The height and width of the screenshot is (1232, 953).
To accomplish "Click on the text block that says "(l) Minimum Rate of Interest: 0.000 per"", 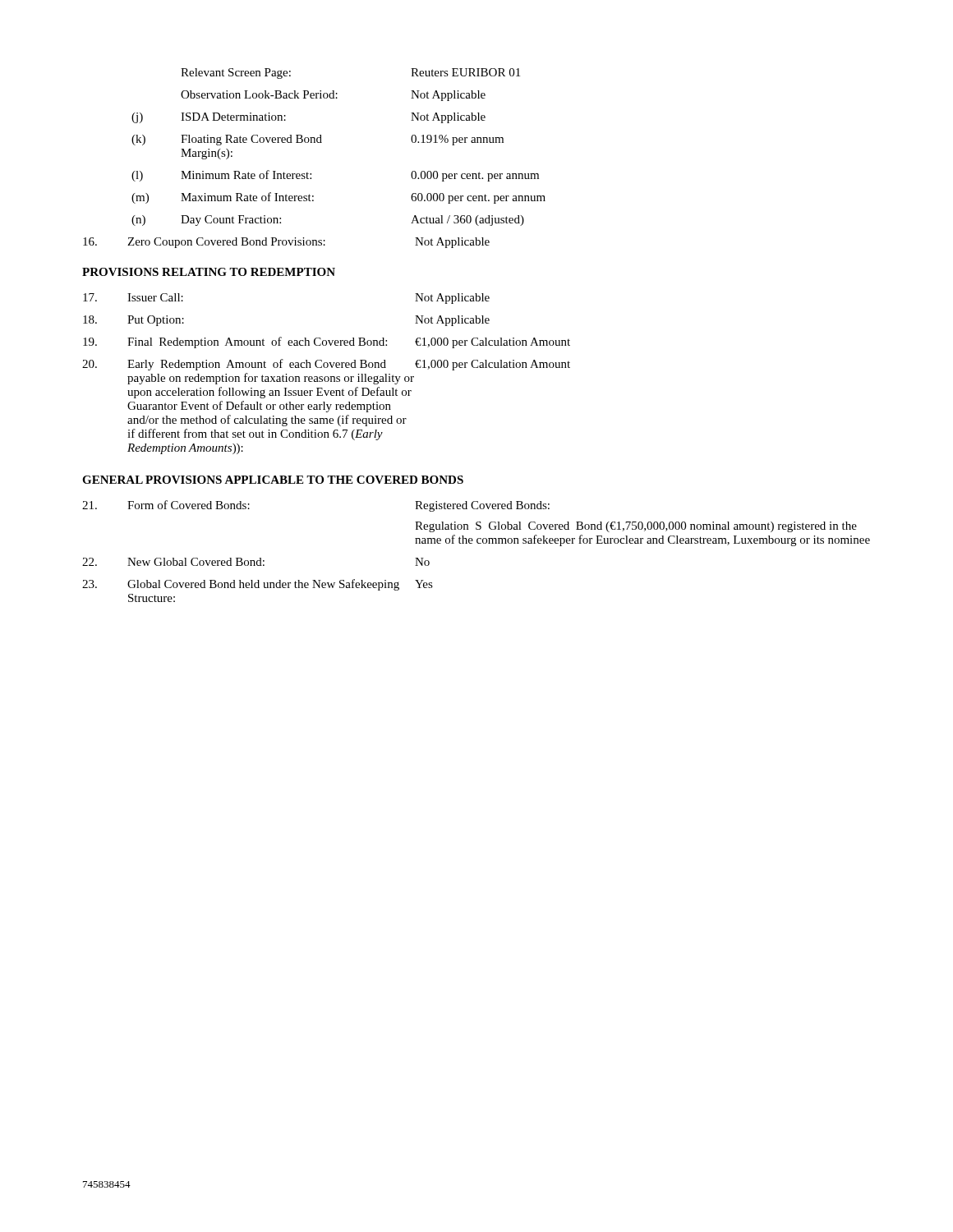I will (x=476, y=175).
